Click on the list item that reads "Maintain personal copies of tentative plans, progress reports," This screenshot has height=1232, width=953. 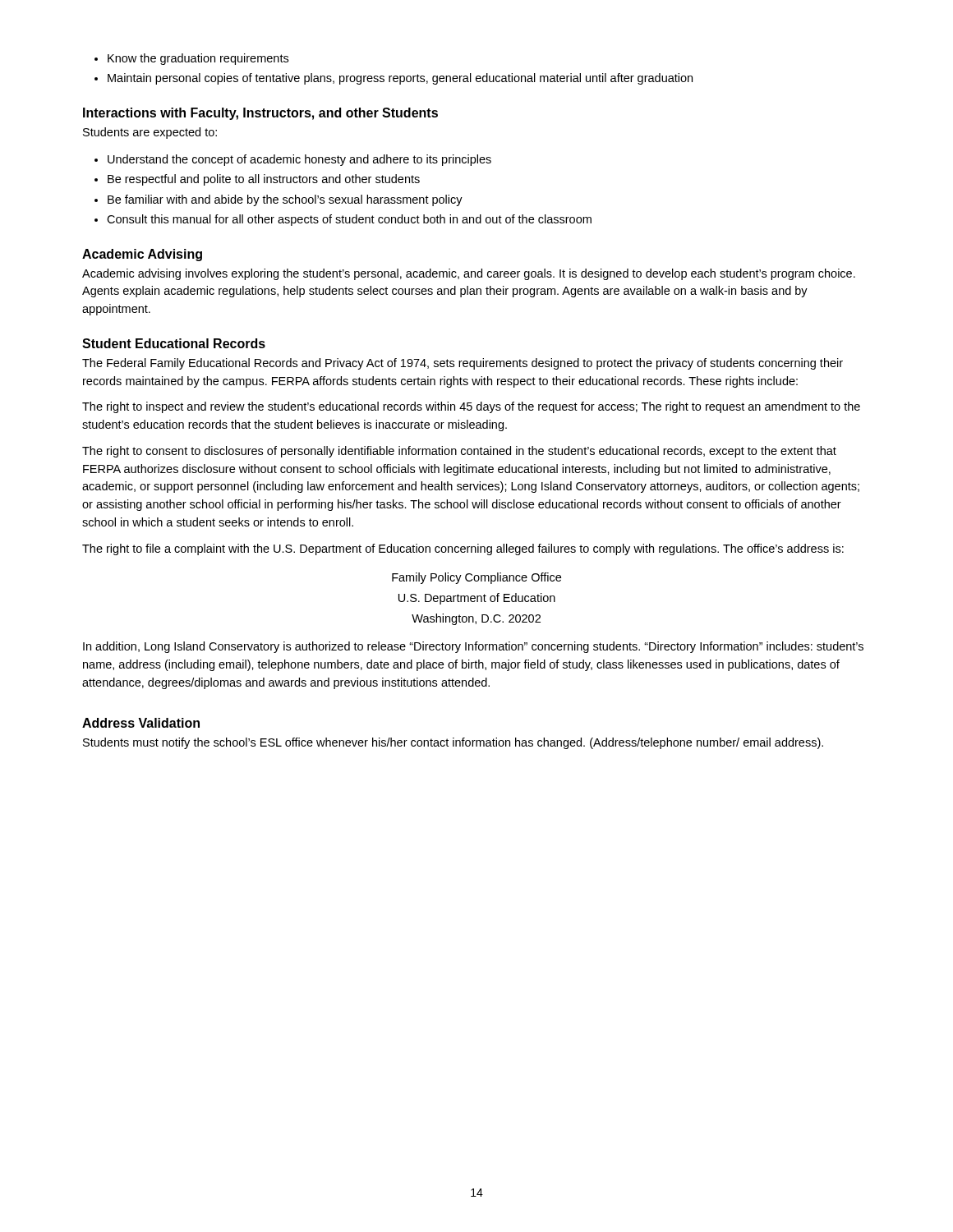point(400,78)
